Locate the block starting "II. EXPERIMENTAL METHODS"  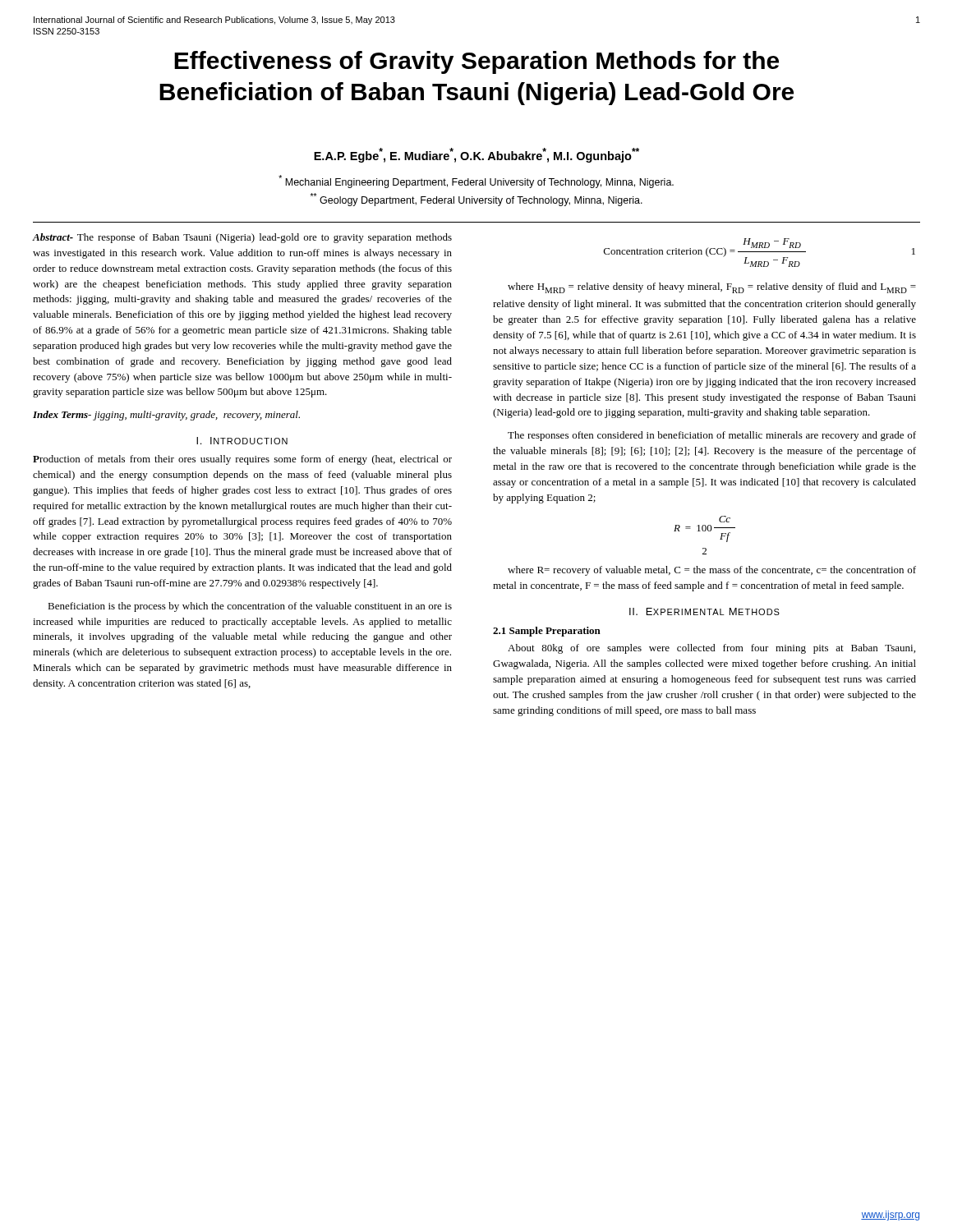tap(705, 612)
